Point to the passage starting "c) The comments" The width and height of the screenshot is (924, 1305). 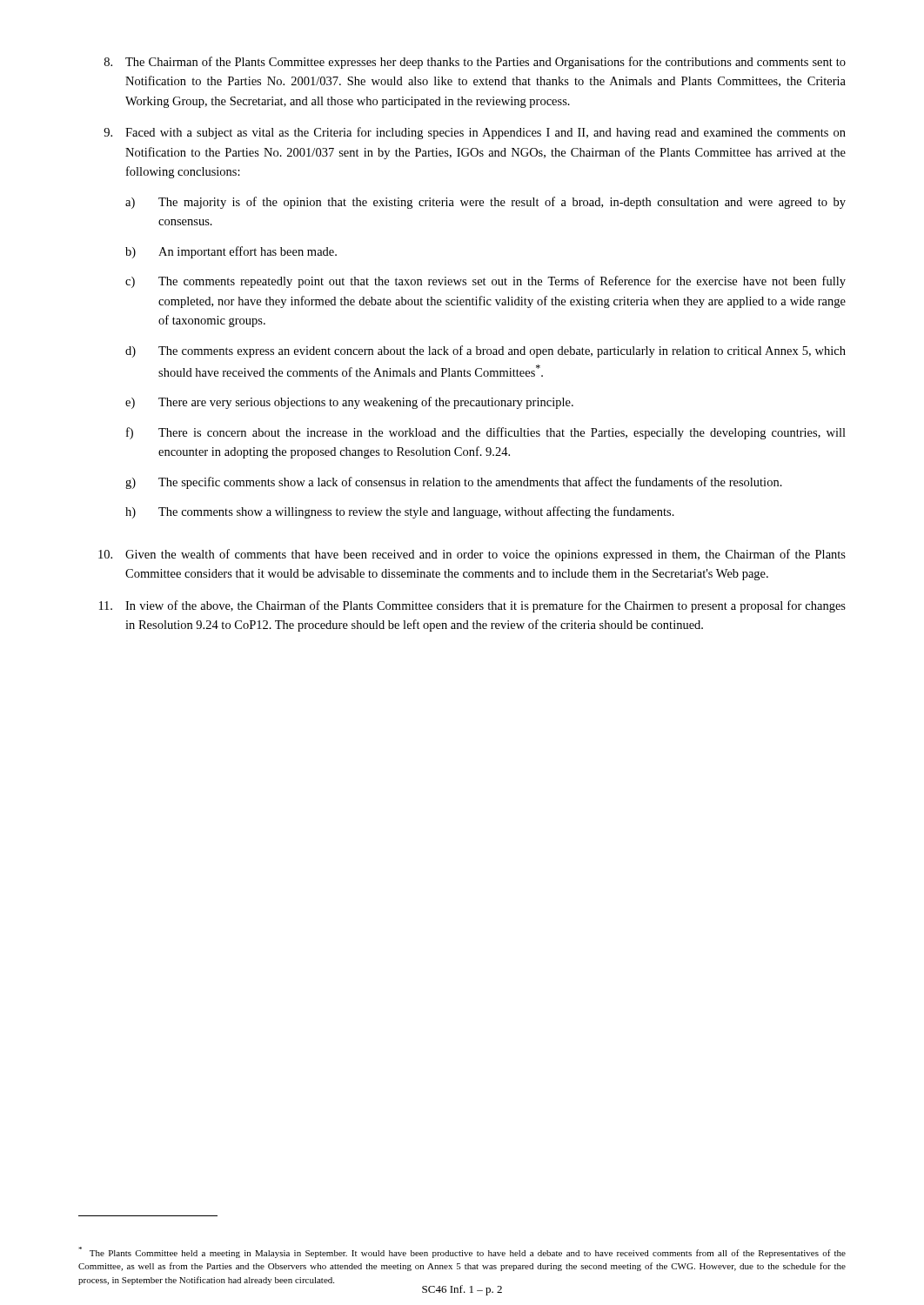click(486, 301)
